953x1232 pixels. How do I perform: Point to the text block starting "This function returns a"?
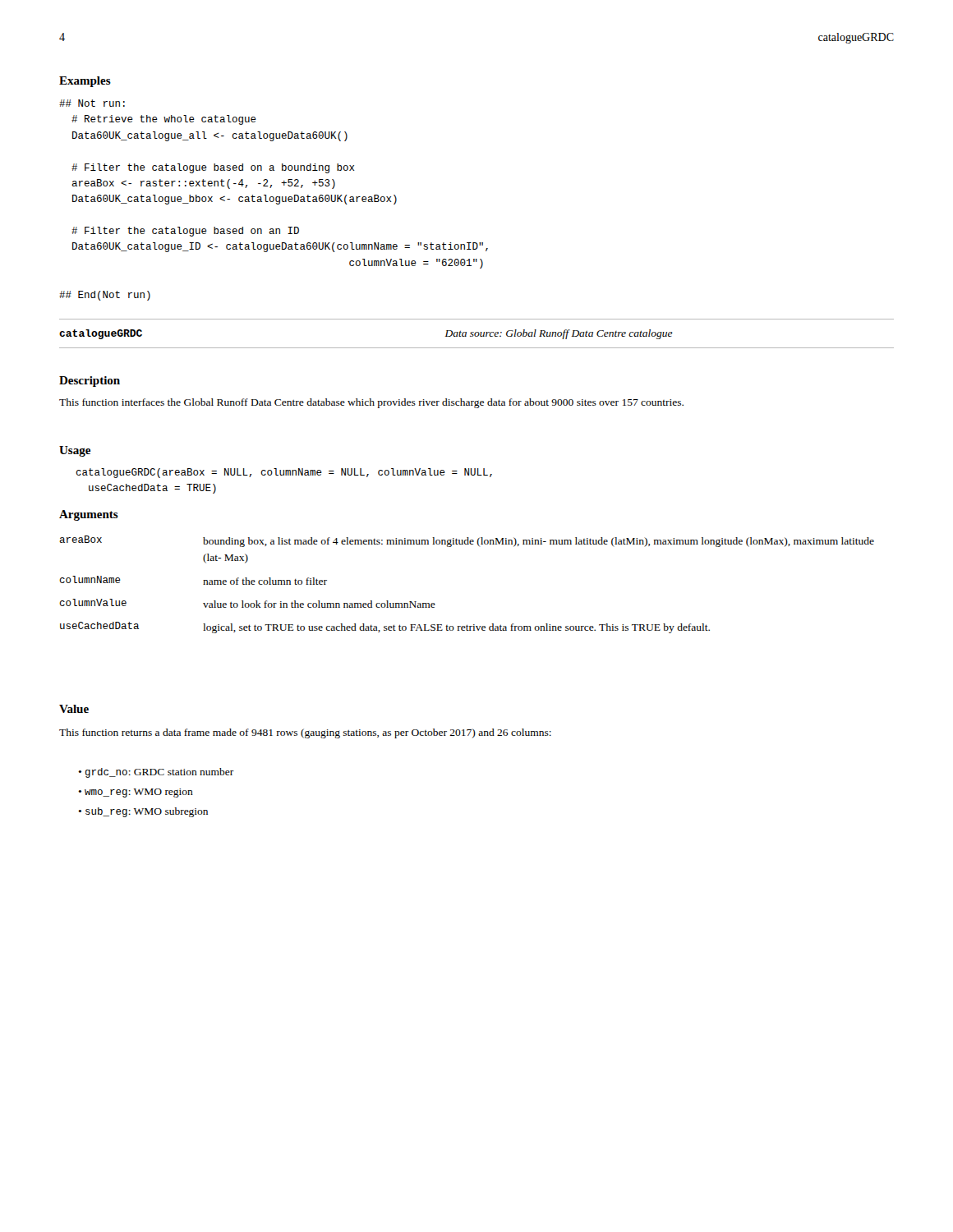(x=305, y=732)
